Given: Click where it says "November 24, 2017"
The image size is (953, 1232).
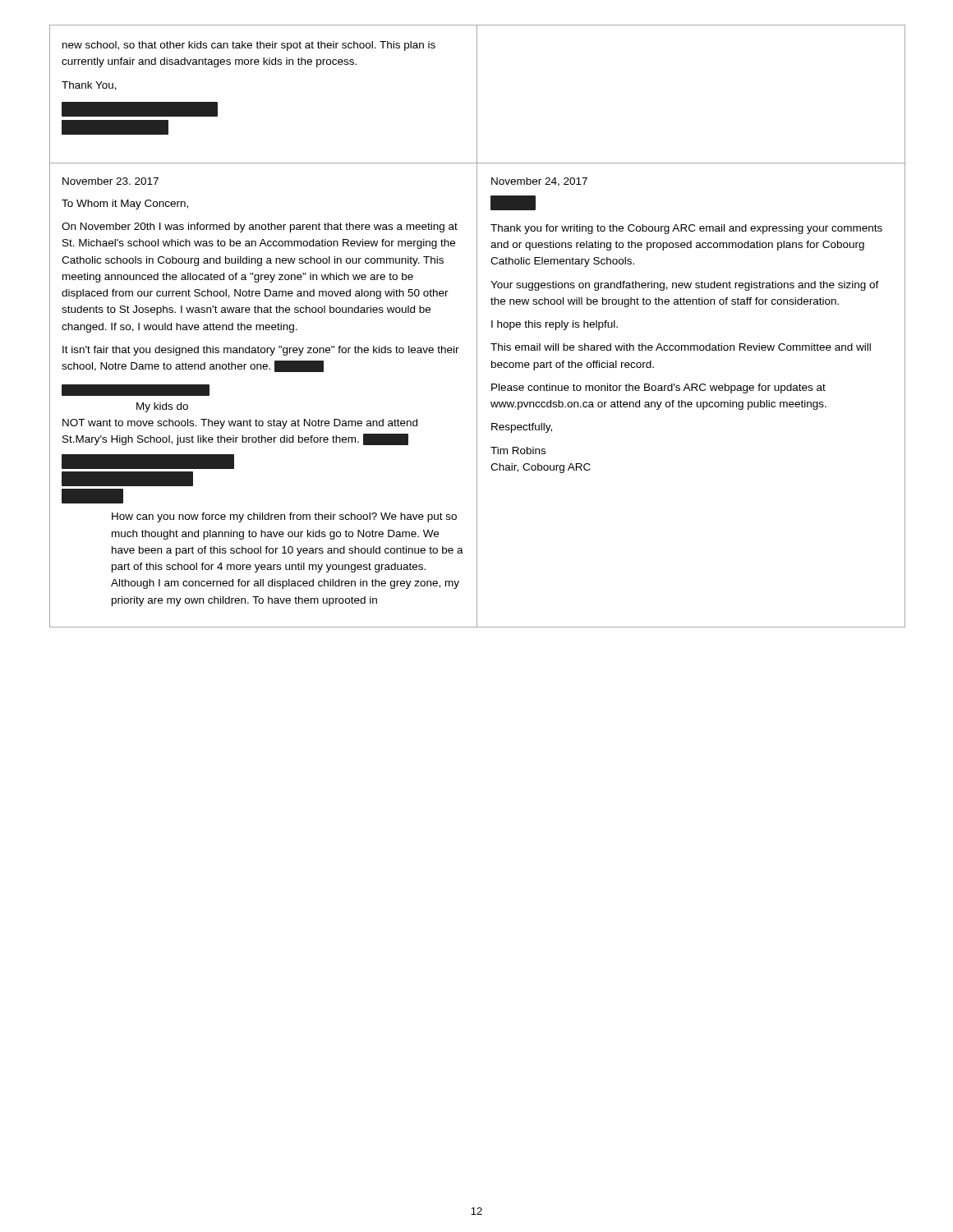Looking at the screenshot, I should (539, 181).
